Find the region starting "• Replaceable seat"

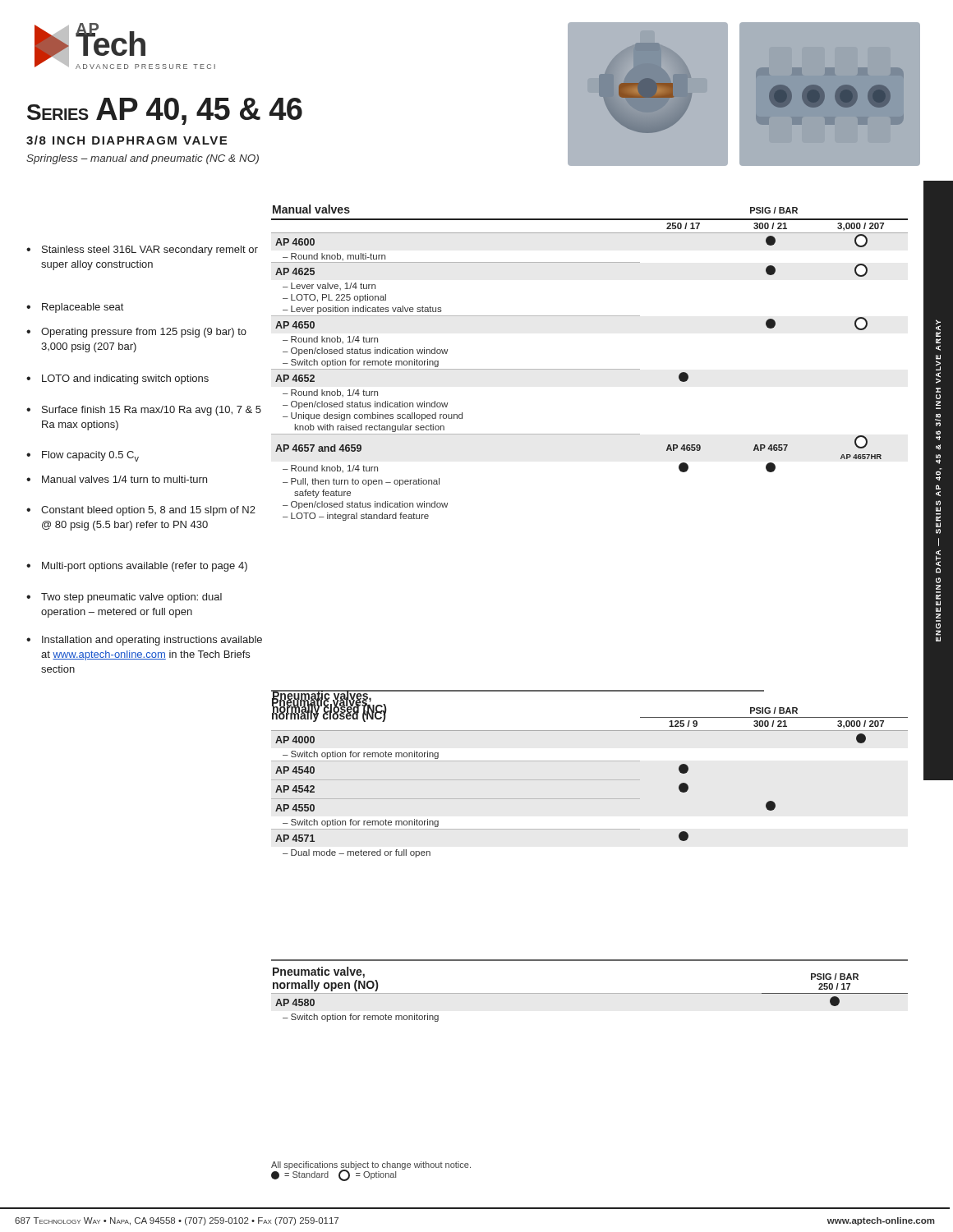tap(75, 308)
